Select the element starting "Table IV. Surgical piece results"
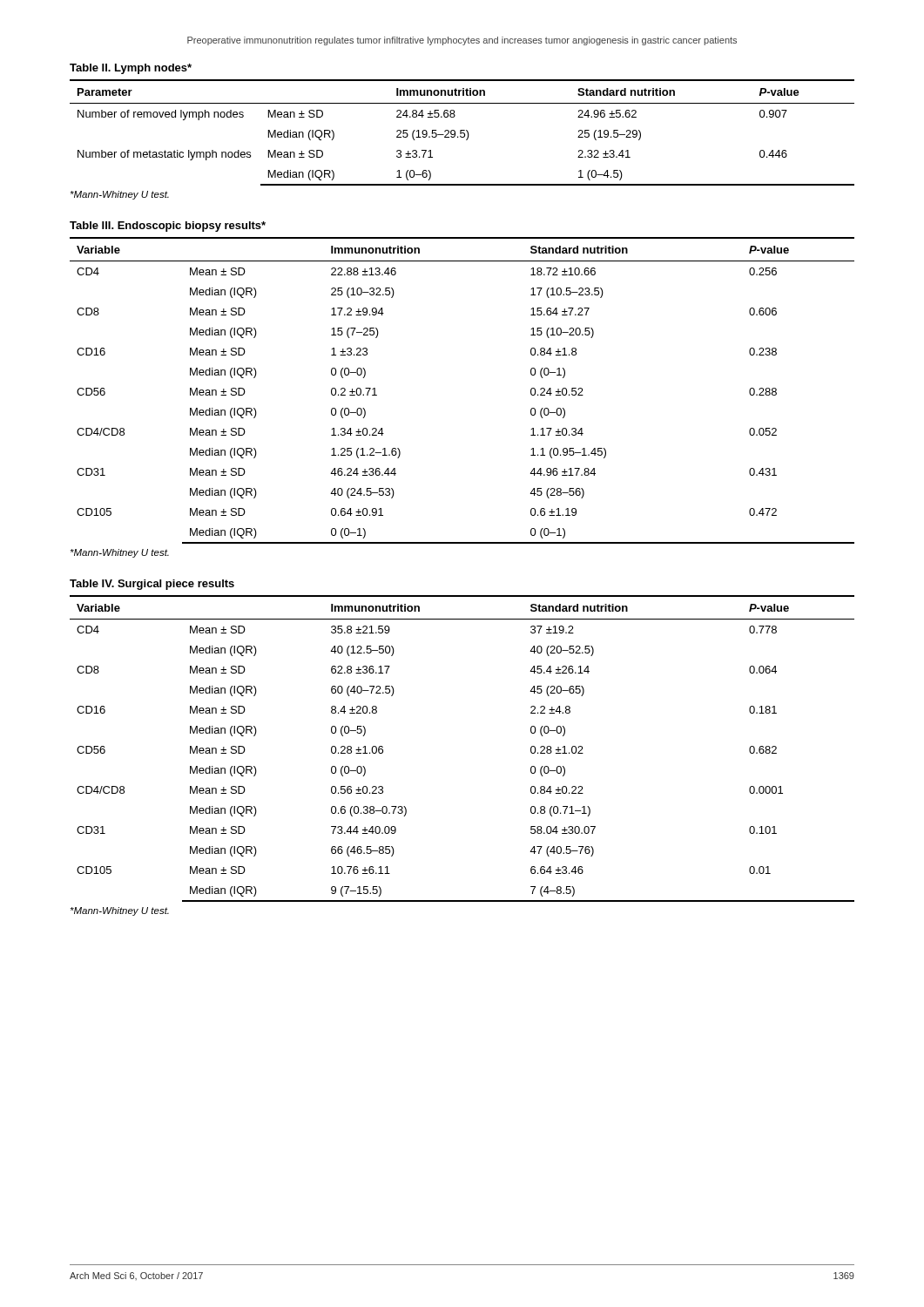The height and width of the screenshot is (1307, 924). point(152,583)
